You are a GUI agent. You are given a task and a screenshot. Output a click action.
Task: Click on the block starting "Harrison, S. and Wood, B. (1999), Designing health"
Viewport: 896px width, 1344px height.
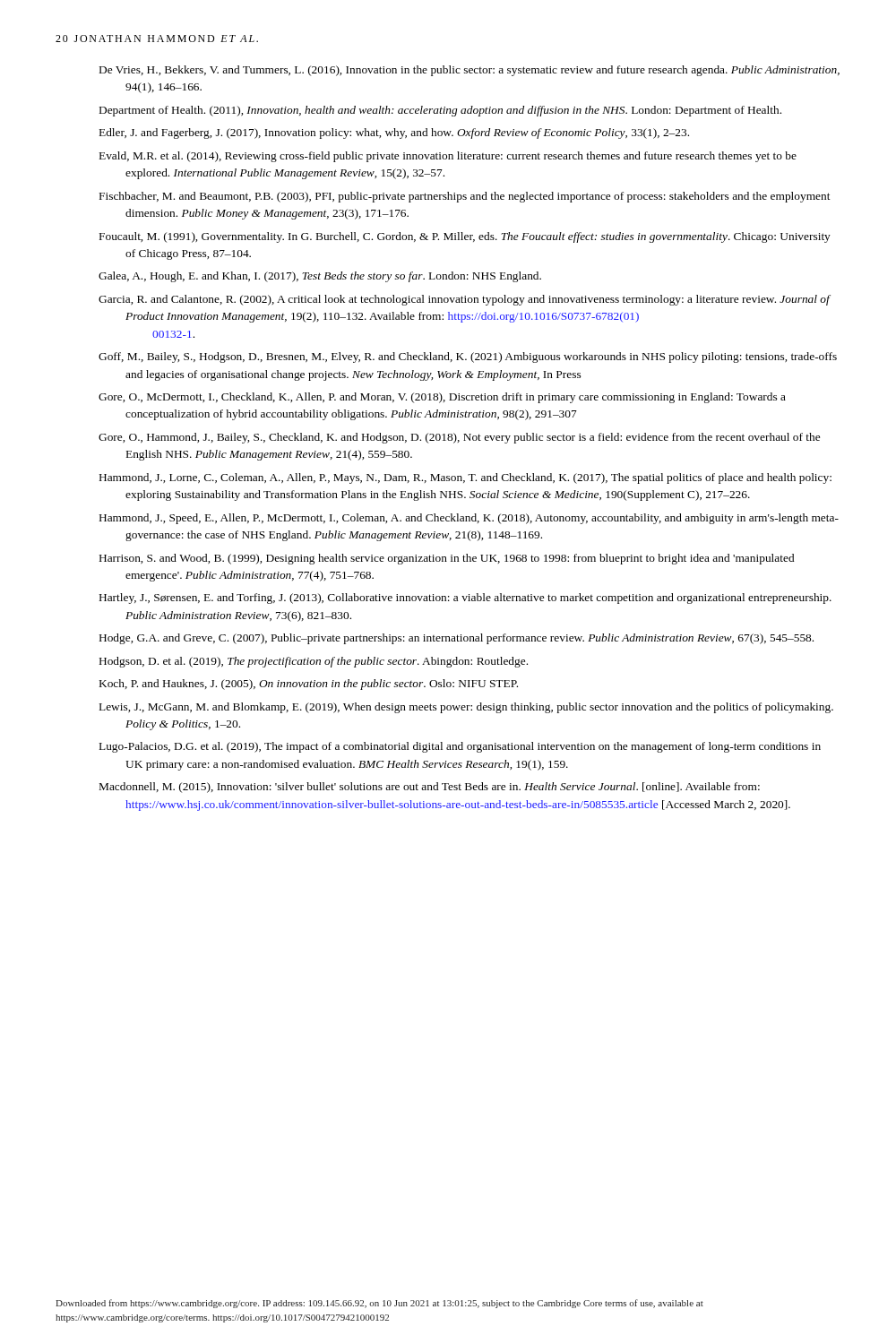(446, 566)
